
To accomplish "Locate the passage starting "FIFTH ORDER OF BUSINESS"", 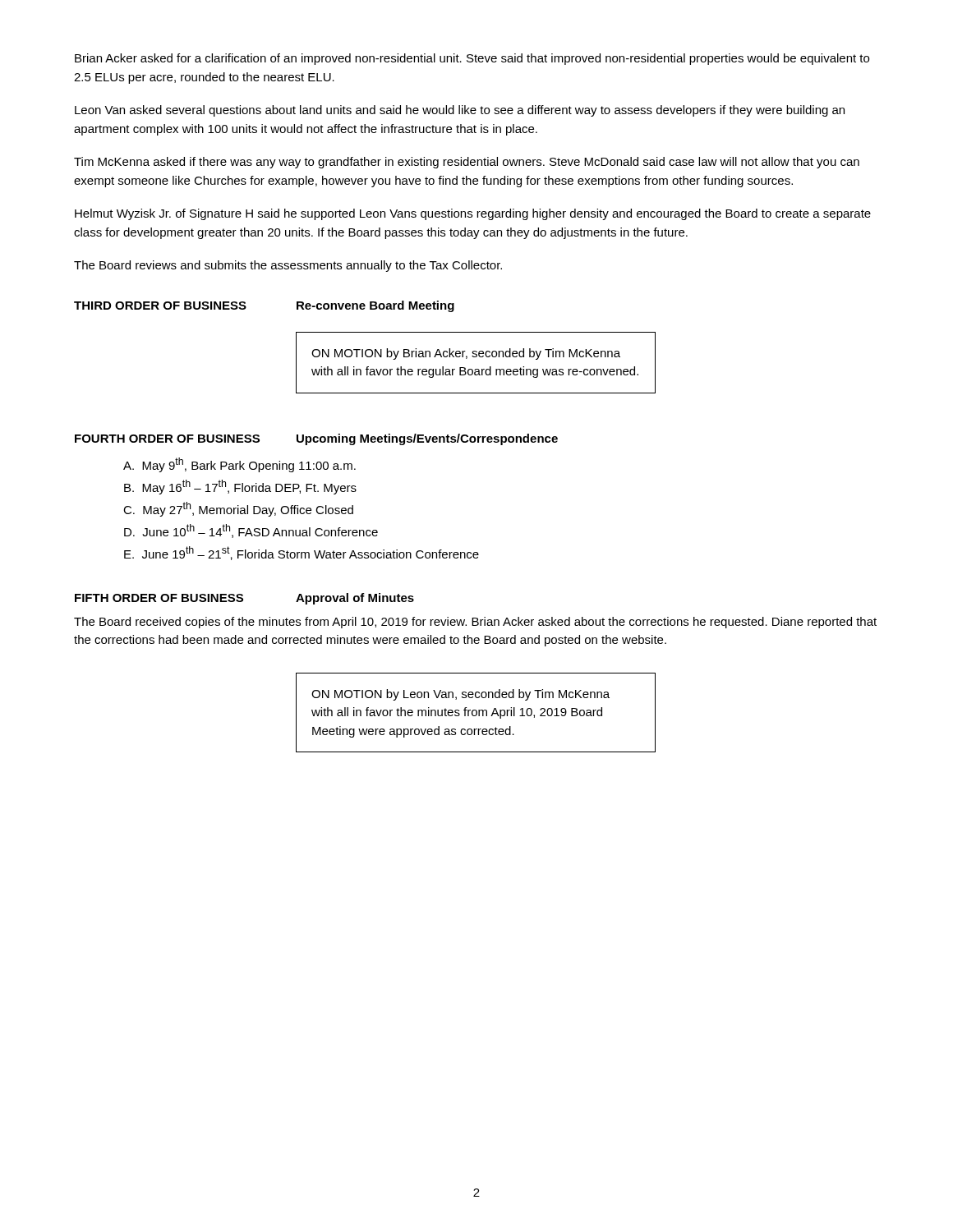I will (x=159, y=597).
